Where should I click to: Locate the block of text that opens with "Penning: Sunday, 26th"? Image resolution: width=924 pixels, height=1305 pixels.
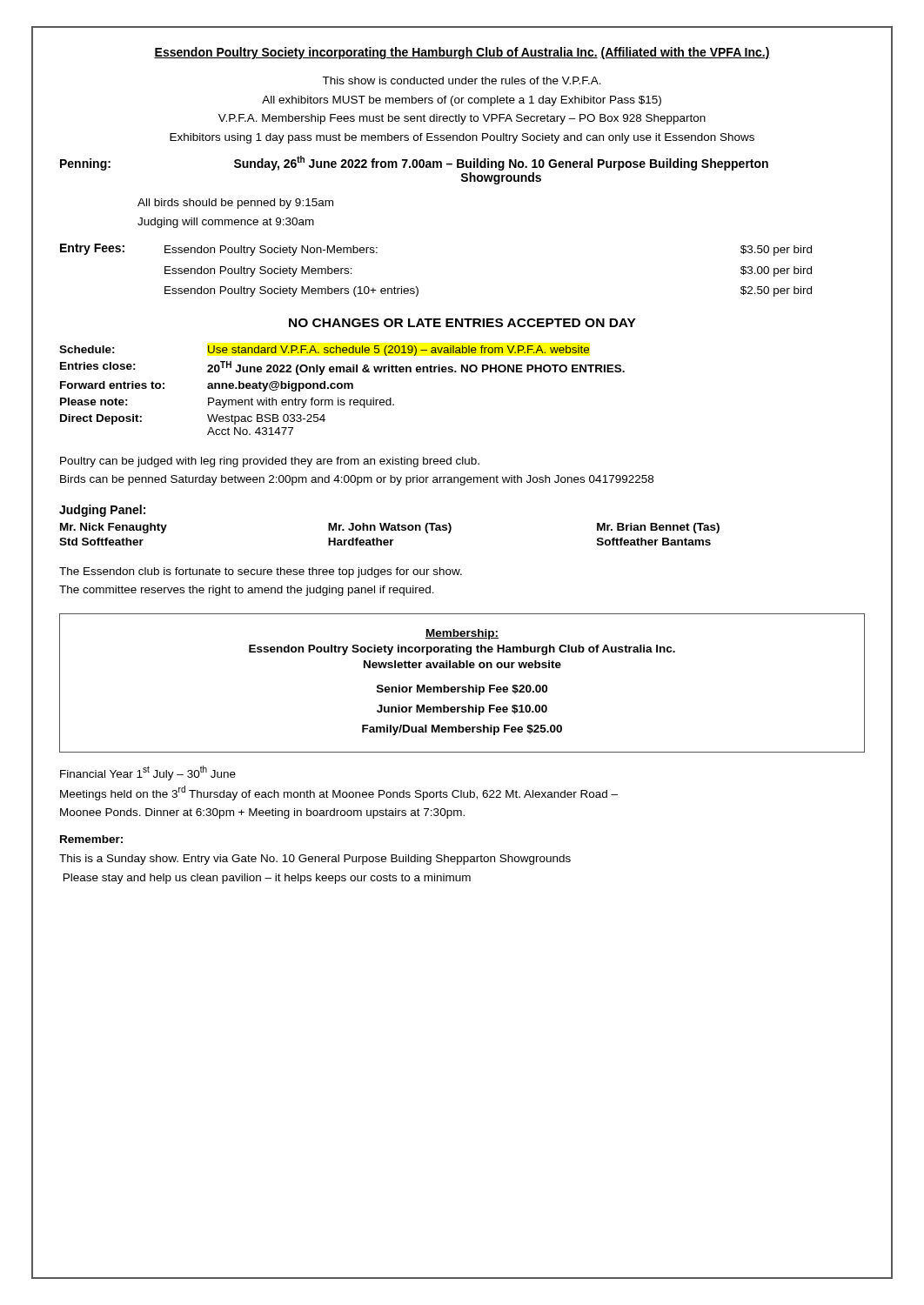click(x=462, y=170)
